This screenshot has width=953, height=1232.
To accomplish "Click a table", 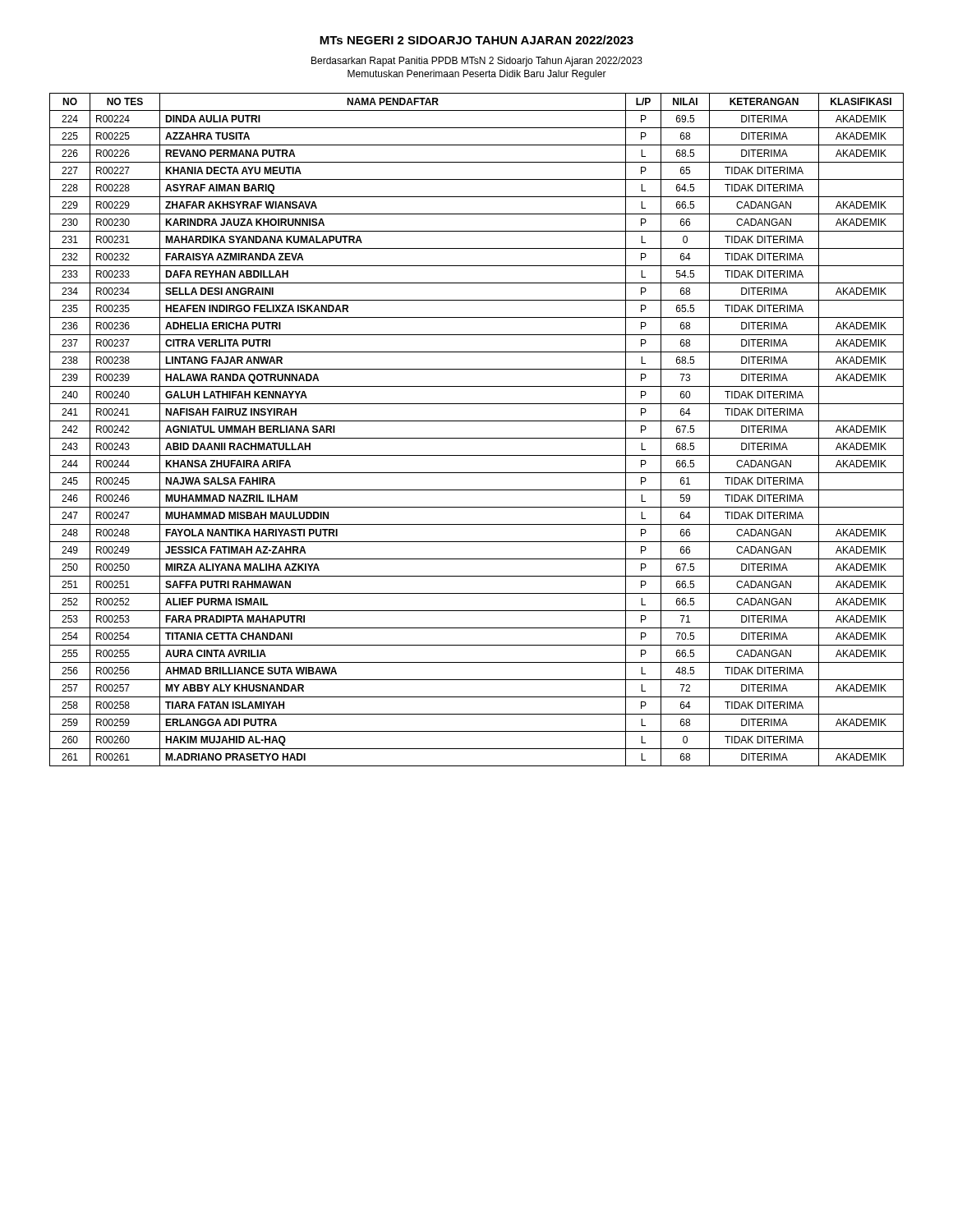I will 476,430.
